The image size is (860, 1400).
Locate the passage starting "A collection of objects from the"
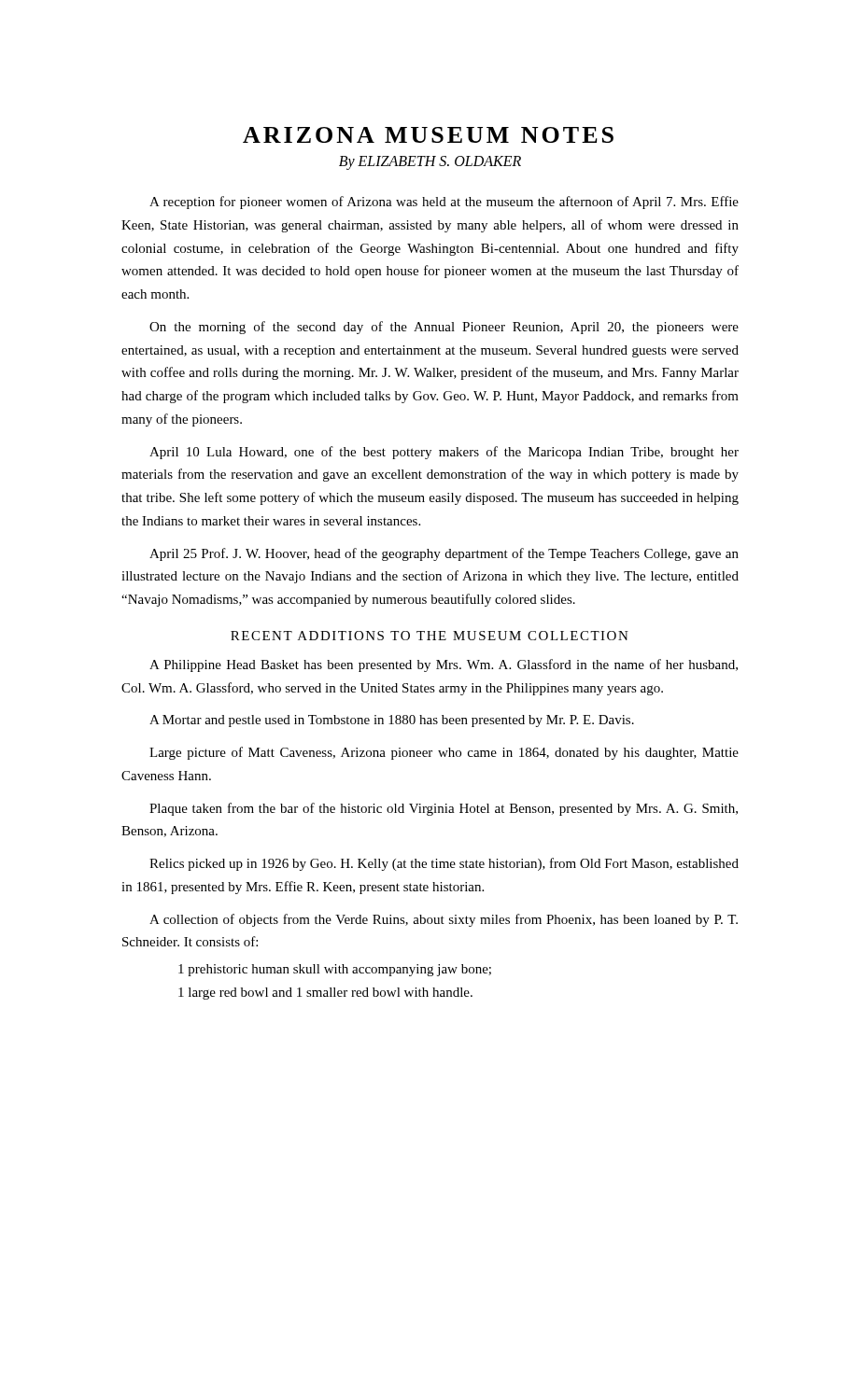[x=430, y=930]
